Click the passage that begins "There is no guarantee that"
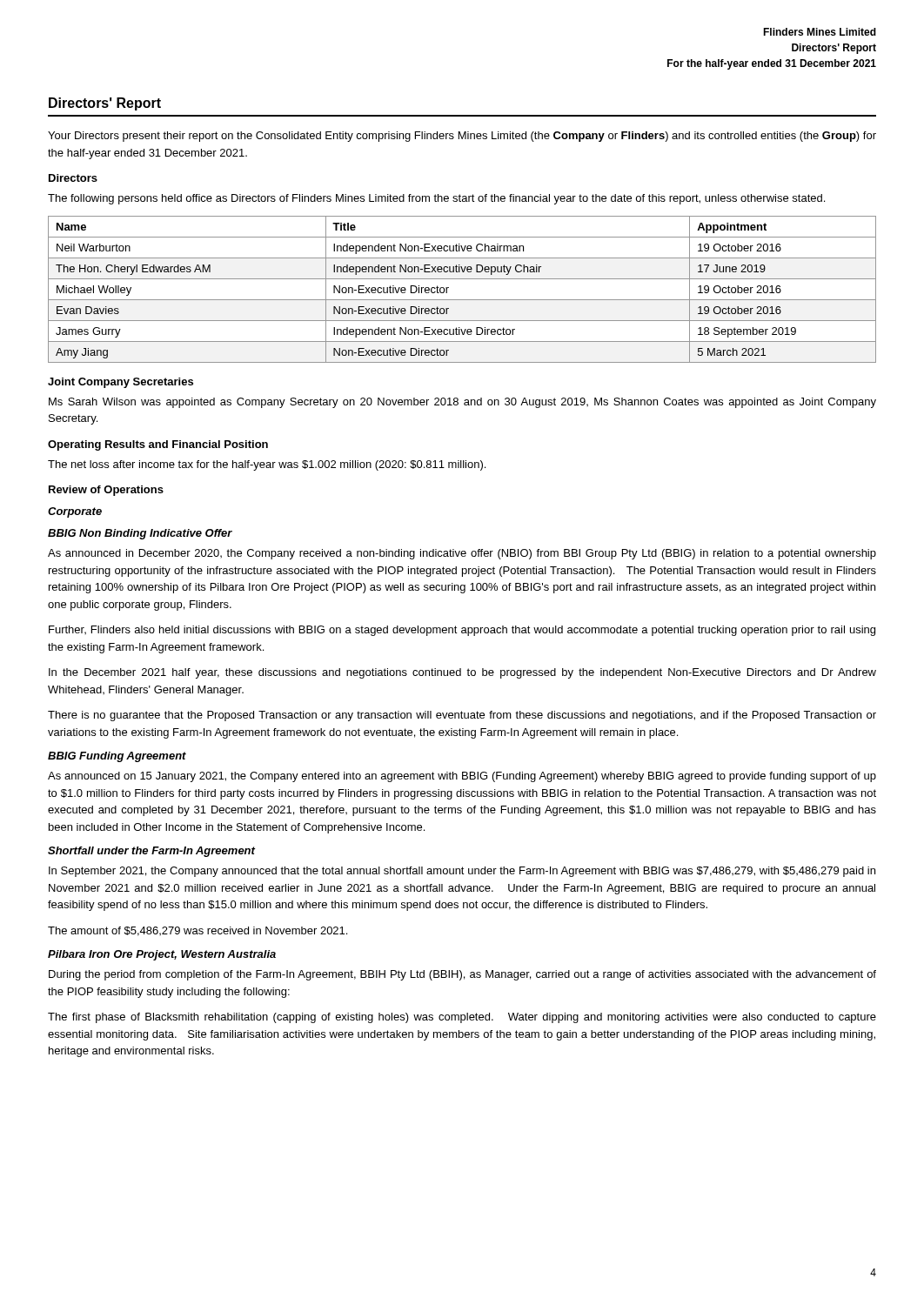Screen dimensions: 1305x924 462,723
